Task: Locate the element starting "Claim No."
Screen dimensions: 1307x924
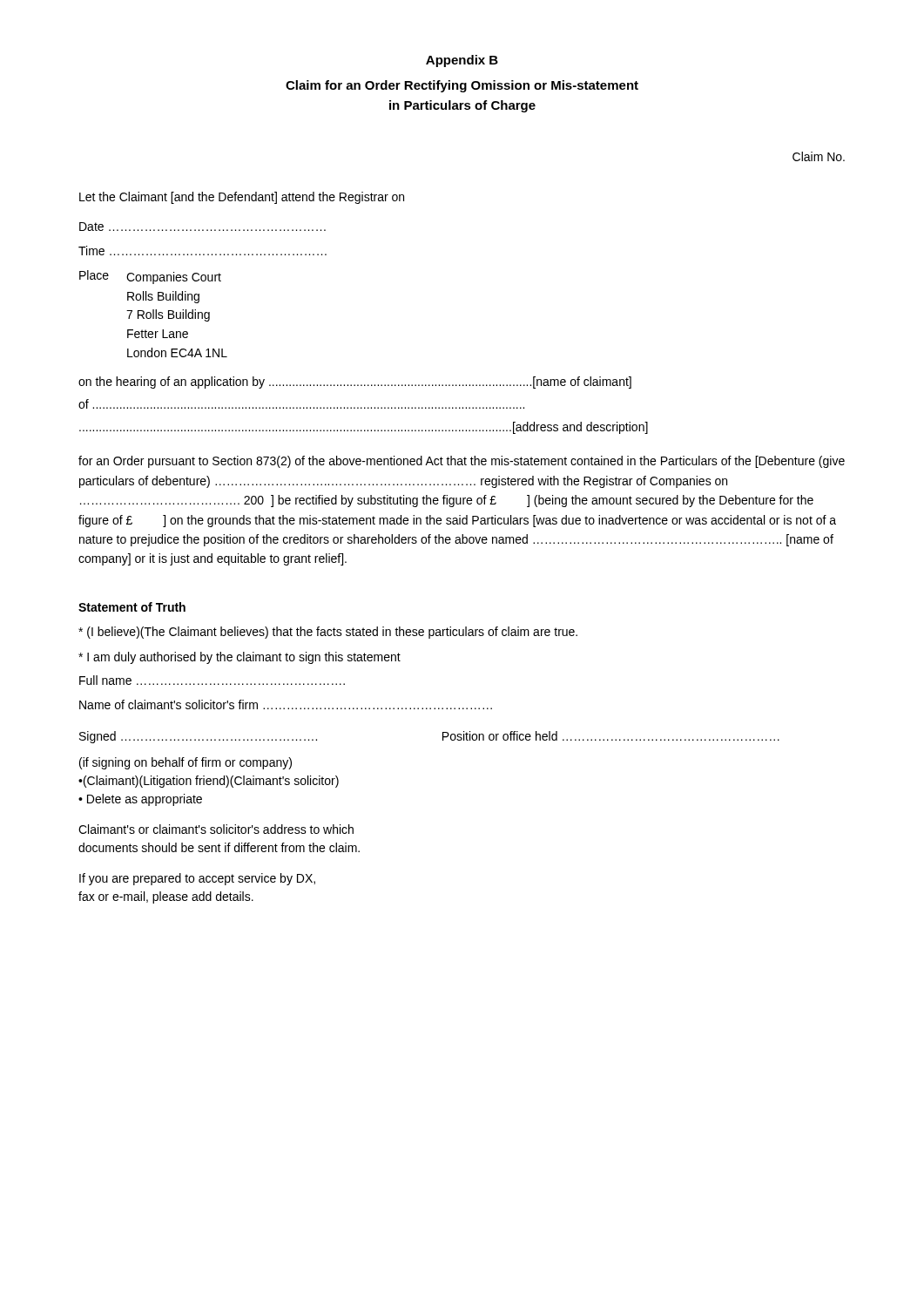Action: pos(819,157)
